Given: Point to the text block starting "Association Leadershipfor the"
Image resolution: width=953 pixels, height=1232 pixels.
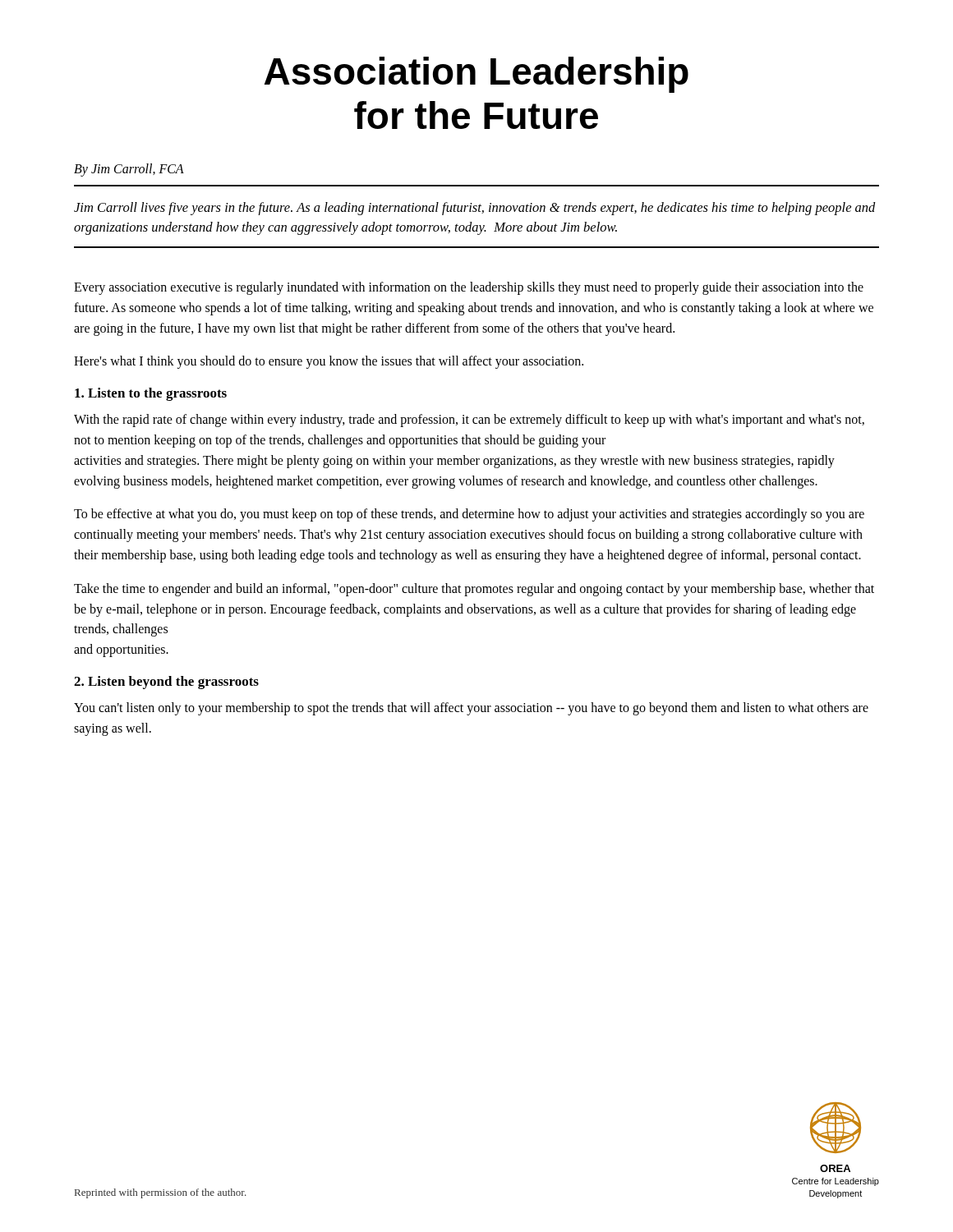Looking at the screenshot, I should tap(476, 94).
